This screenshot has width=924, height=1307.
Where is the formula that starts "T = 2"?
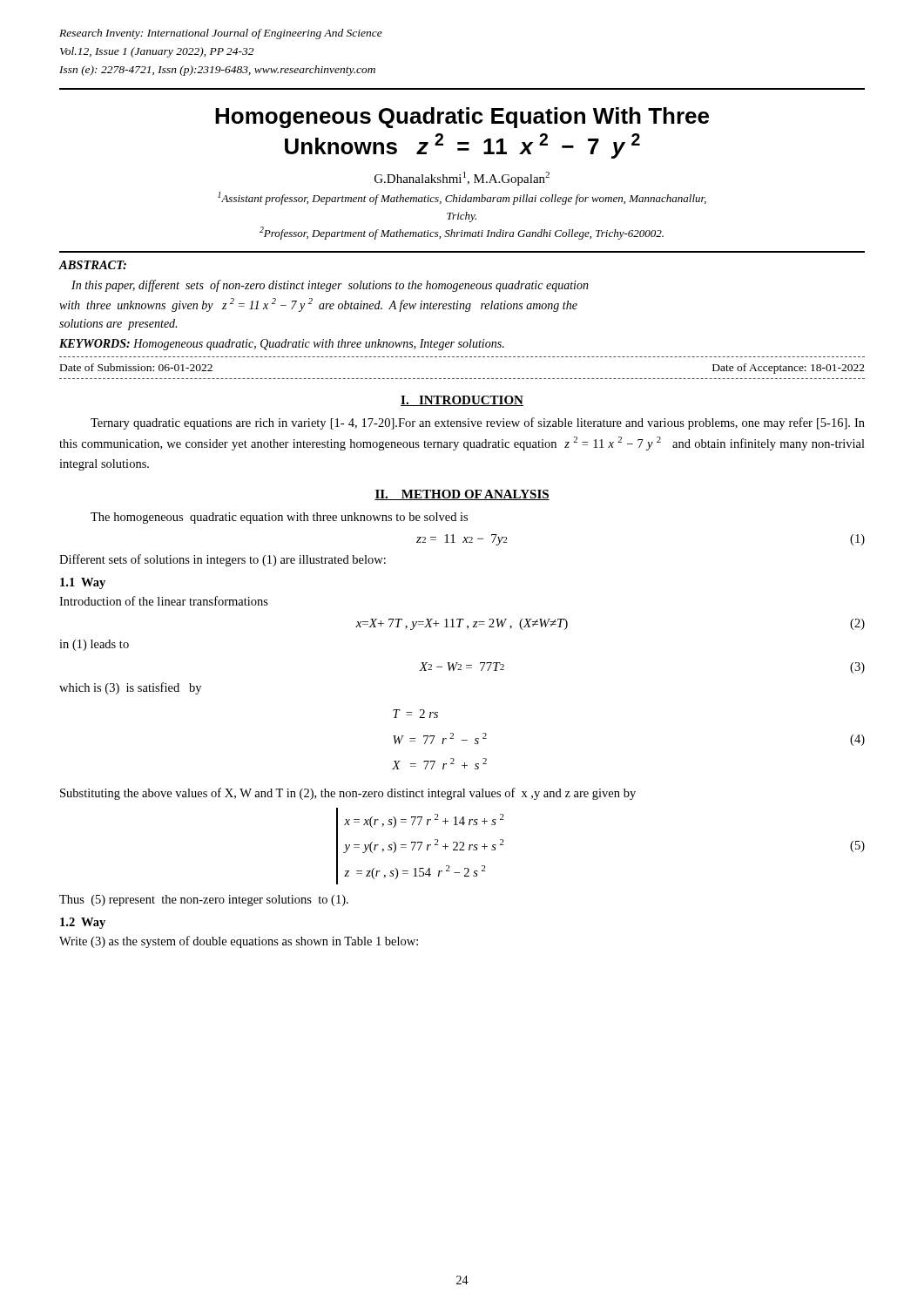click(x=488, y=740)
